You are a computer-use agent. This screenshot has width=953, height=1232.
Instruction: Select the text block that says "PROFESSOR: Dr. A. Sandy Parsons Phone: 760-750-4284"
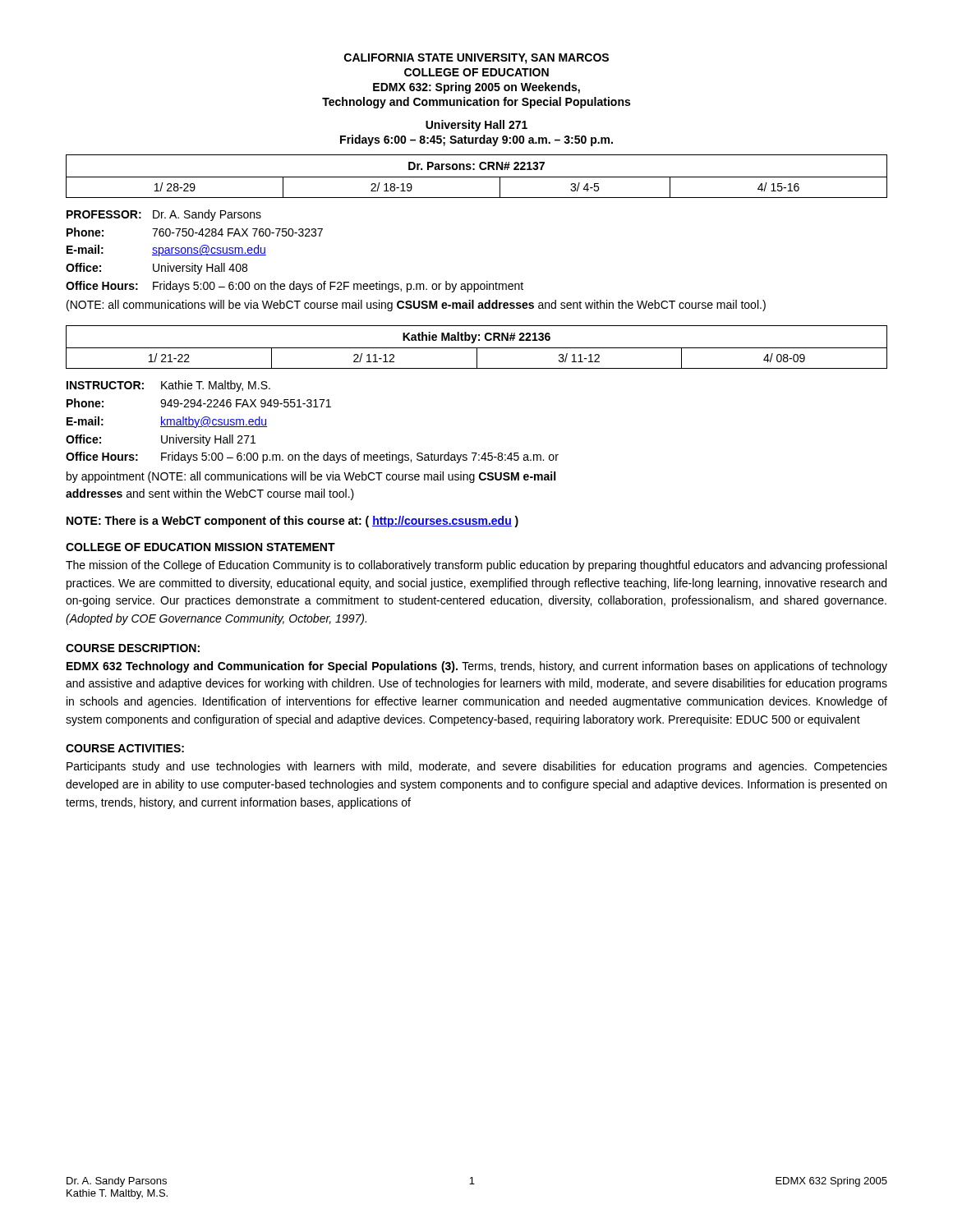point(164,215)
